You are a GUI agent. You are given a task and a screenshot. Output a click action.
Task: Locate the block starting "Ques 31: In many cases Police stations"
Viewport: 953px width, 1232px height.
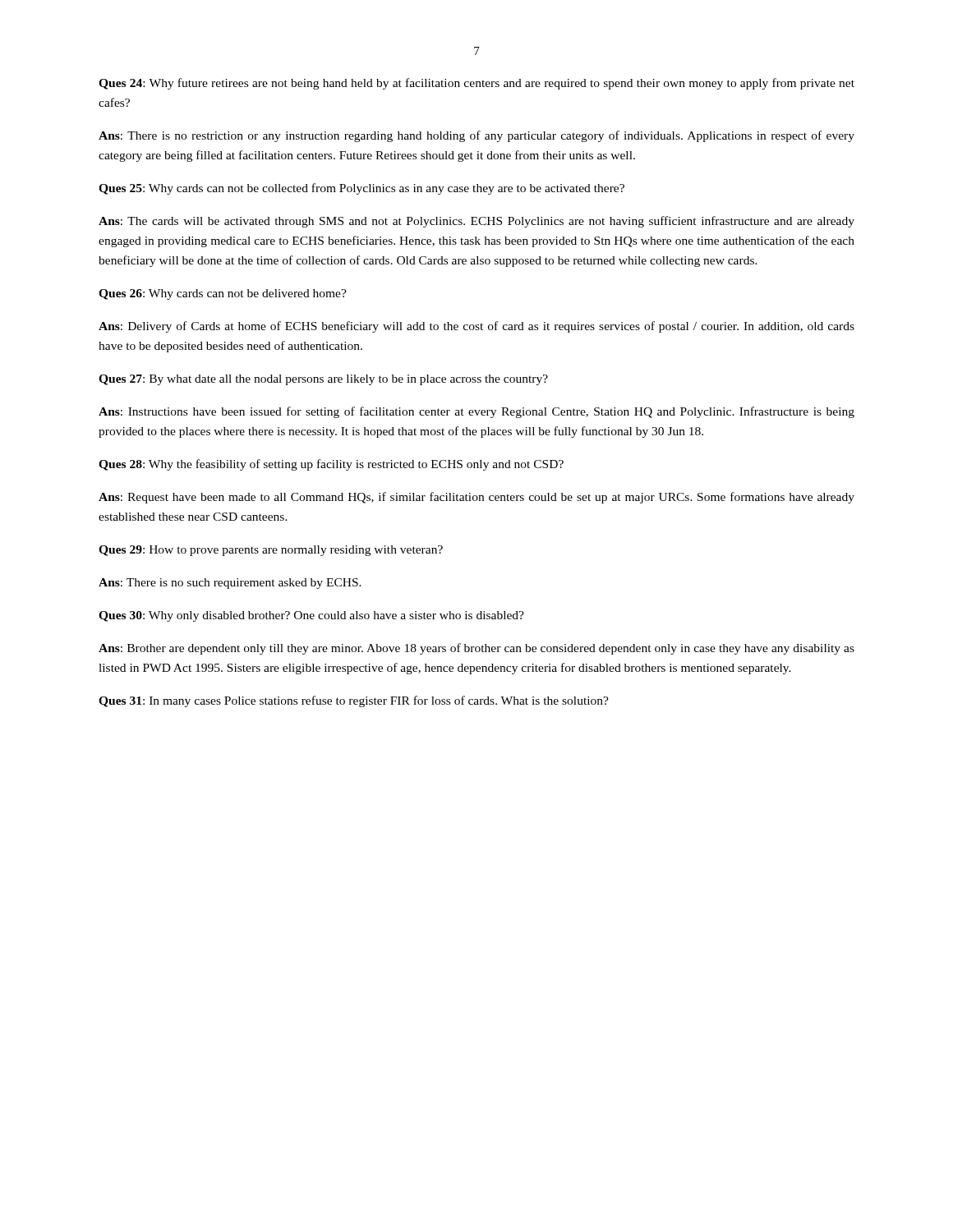[476, 701]
